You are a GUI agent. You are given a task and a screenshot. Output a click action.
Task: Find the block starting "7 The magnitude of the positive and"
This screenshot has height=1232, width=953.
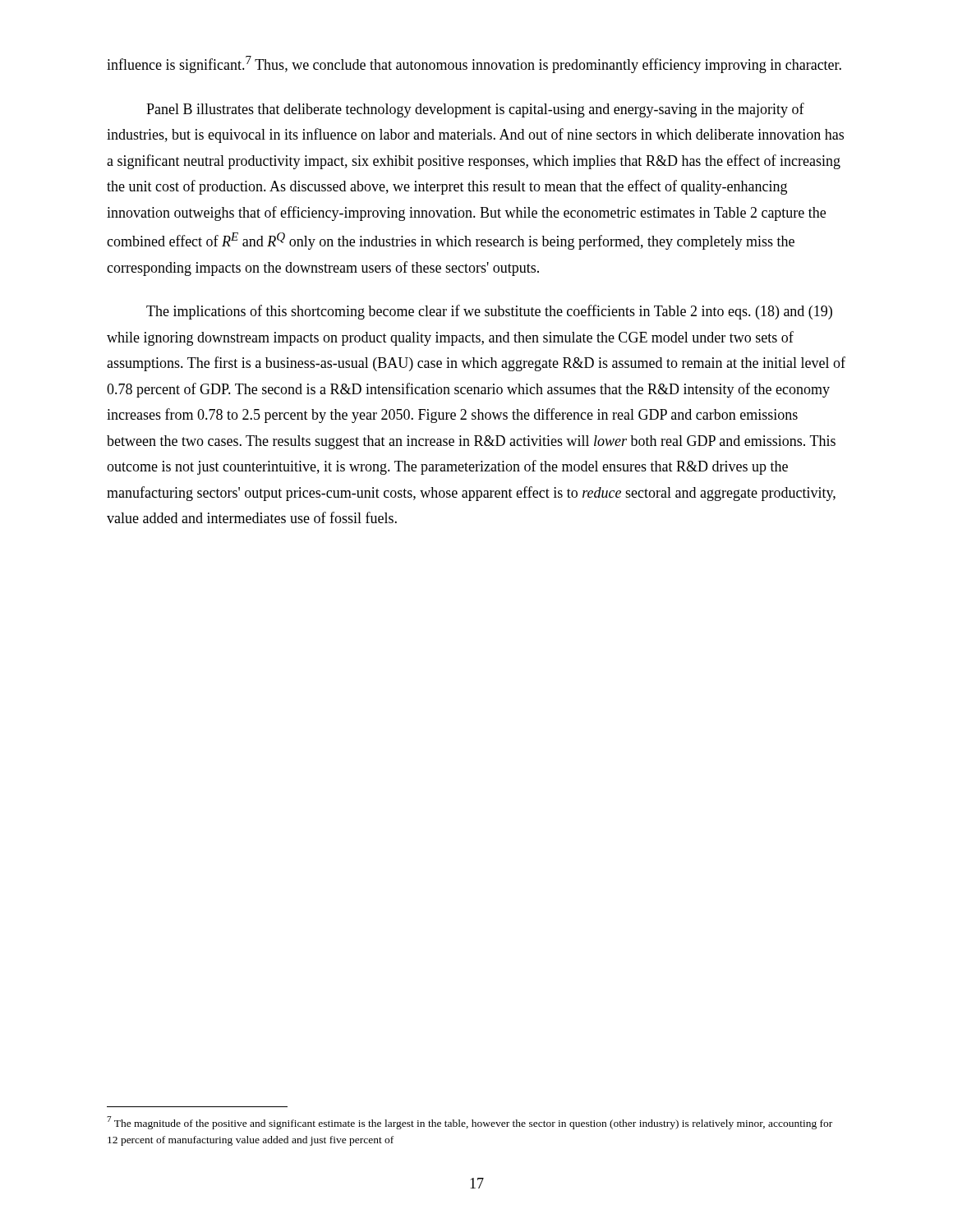(x=476, y=1130)
